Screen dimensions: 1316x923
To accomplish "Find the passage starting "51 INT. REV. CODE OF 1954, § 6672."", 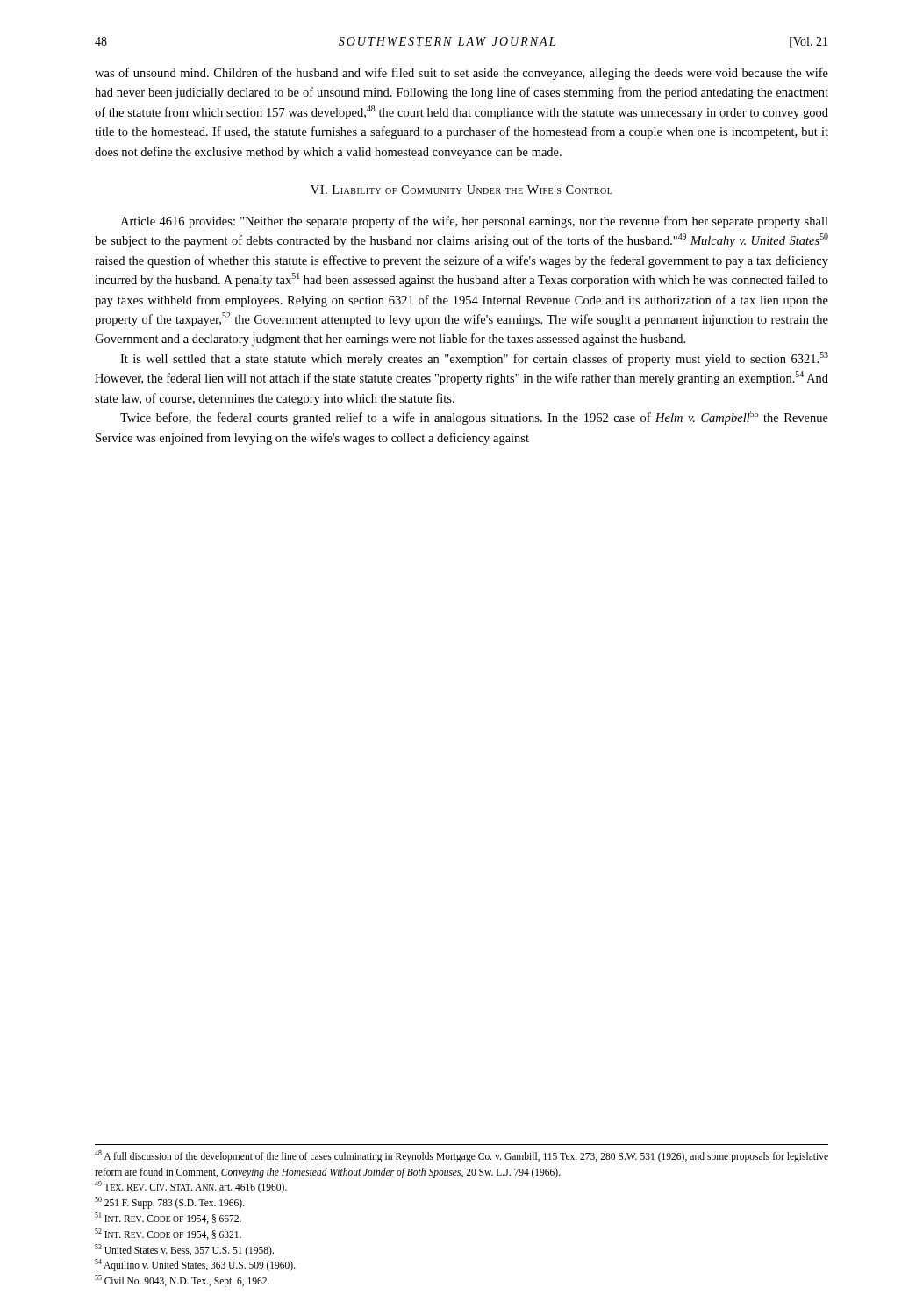I will (x=168, y=1218).
